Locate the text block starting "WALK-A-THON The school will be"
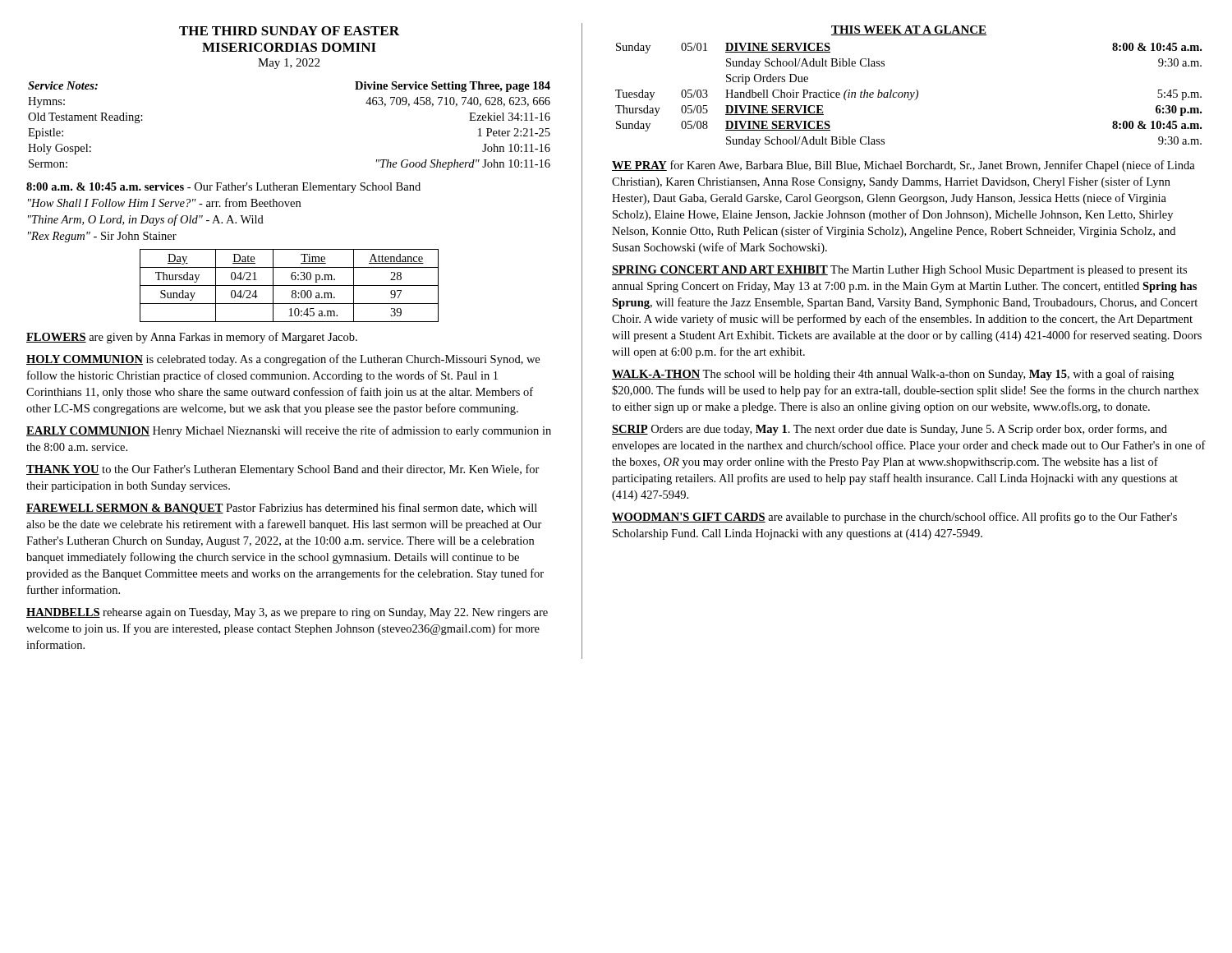Screen dimensions: 953x1232 (x=906, y=390)
